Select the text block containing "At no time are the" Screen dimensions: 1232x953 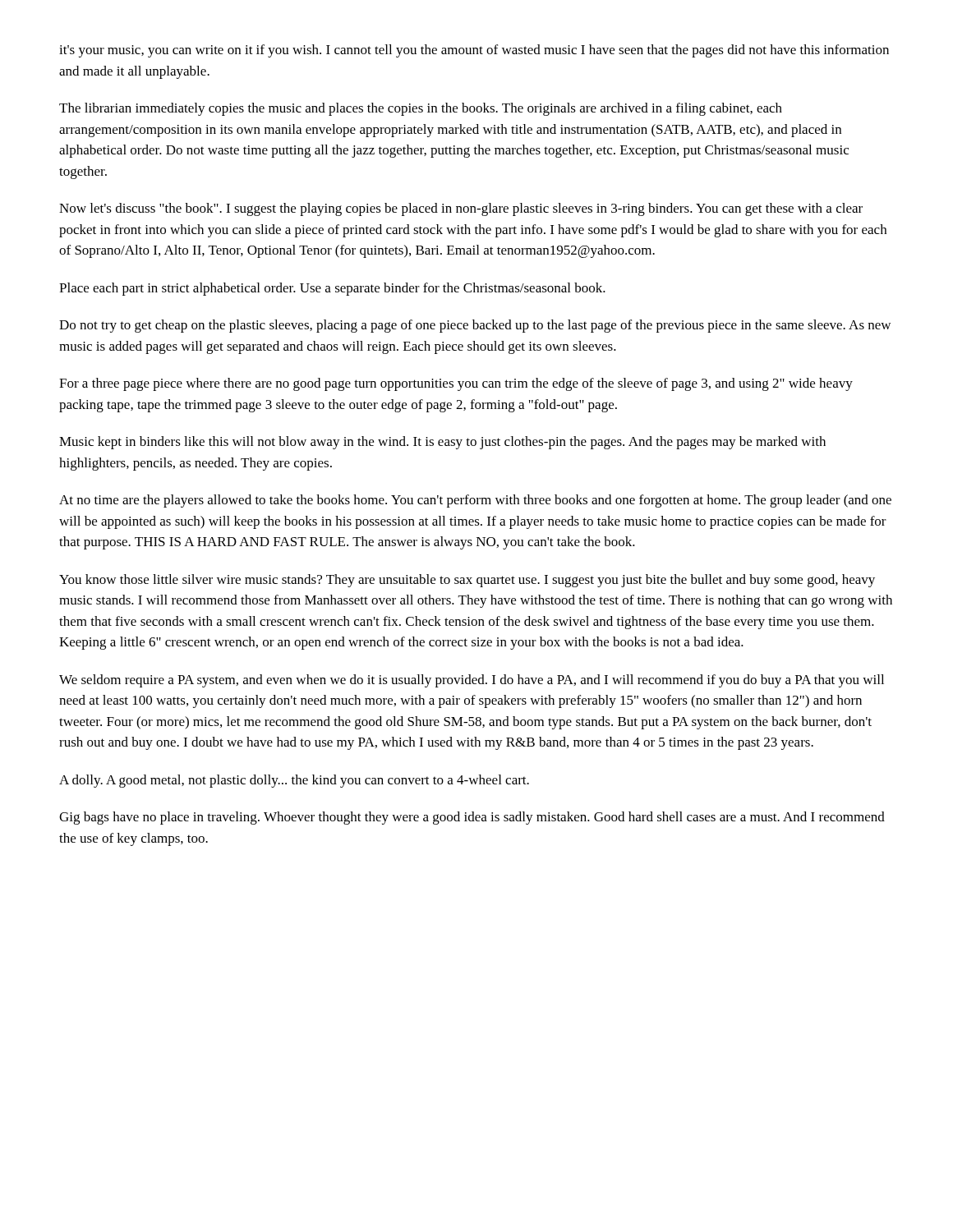click(x=476, y=521)
